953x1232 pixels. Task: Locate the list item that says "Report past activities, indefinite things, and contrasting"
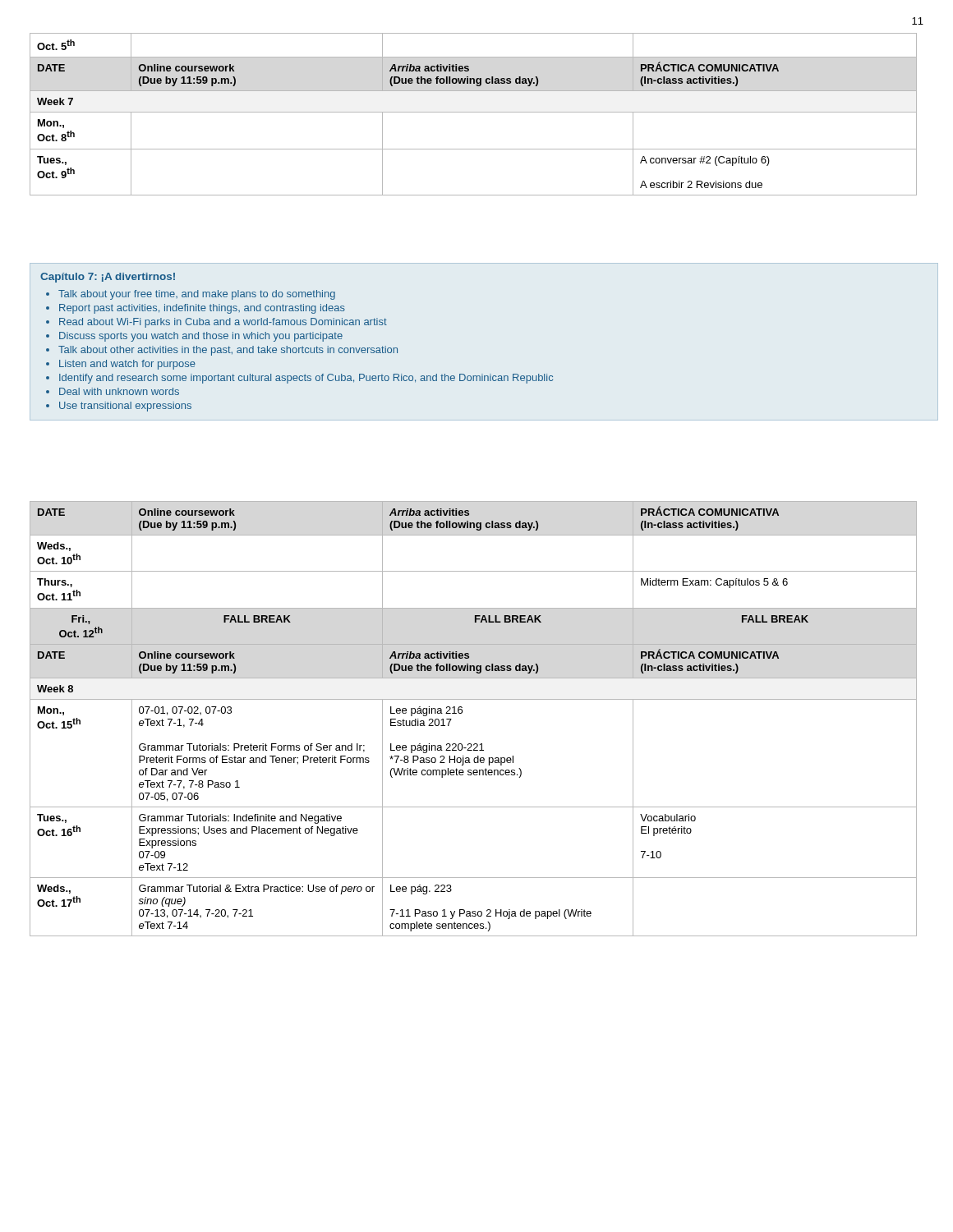click(x=202, y=308)
